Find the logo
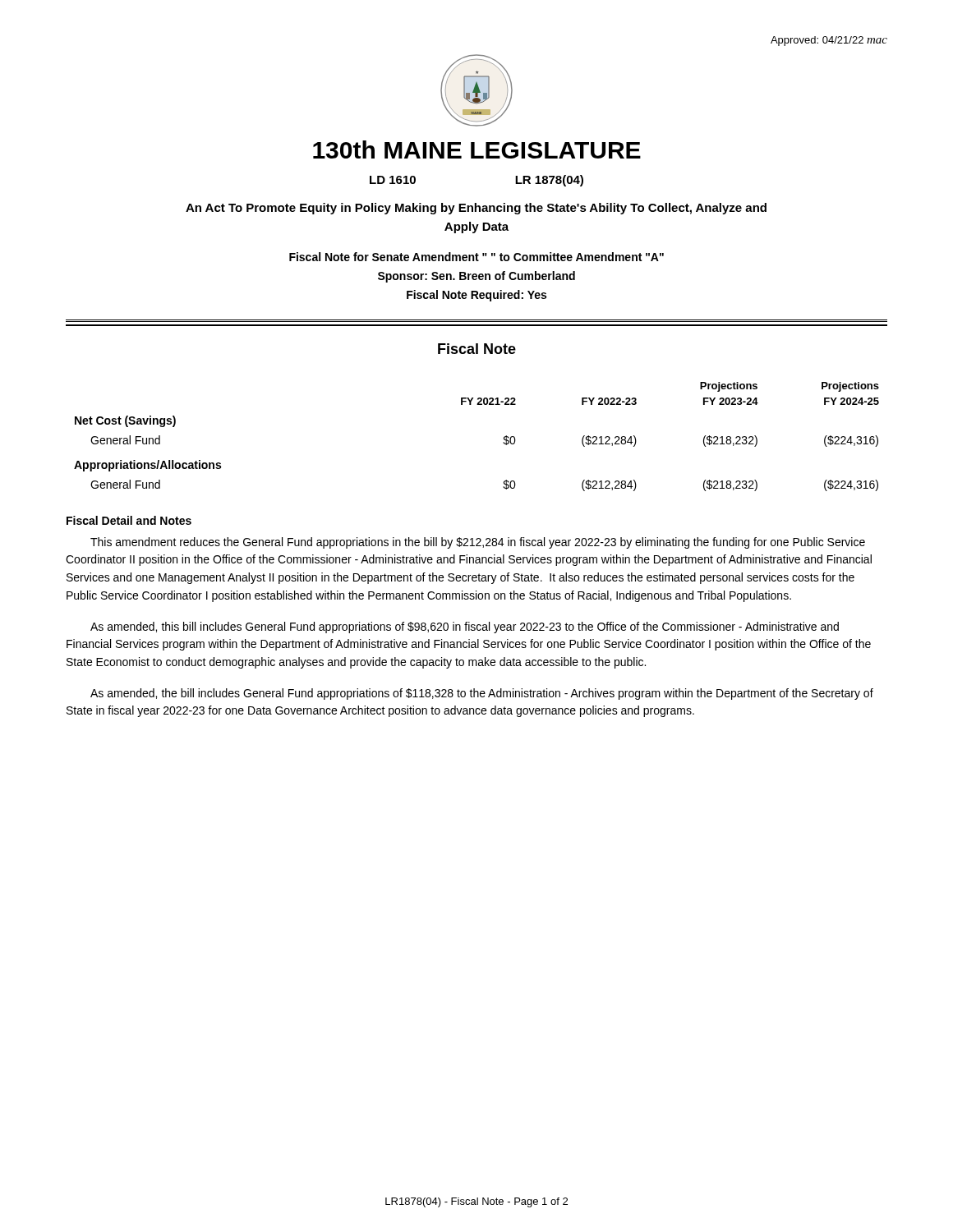 click(x=476, y=92)
